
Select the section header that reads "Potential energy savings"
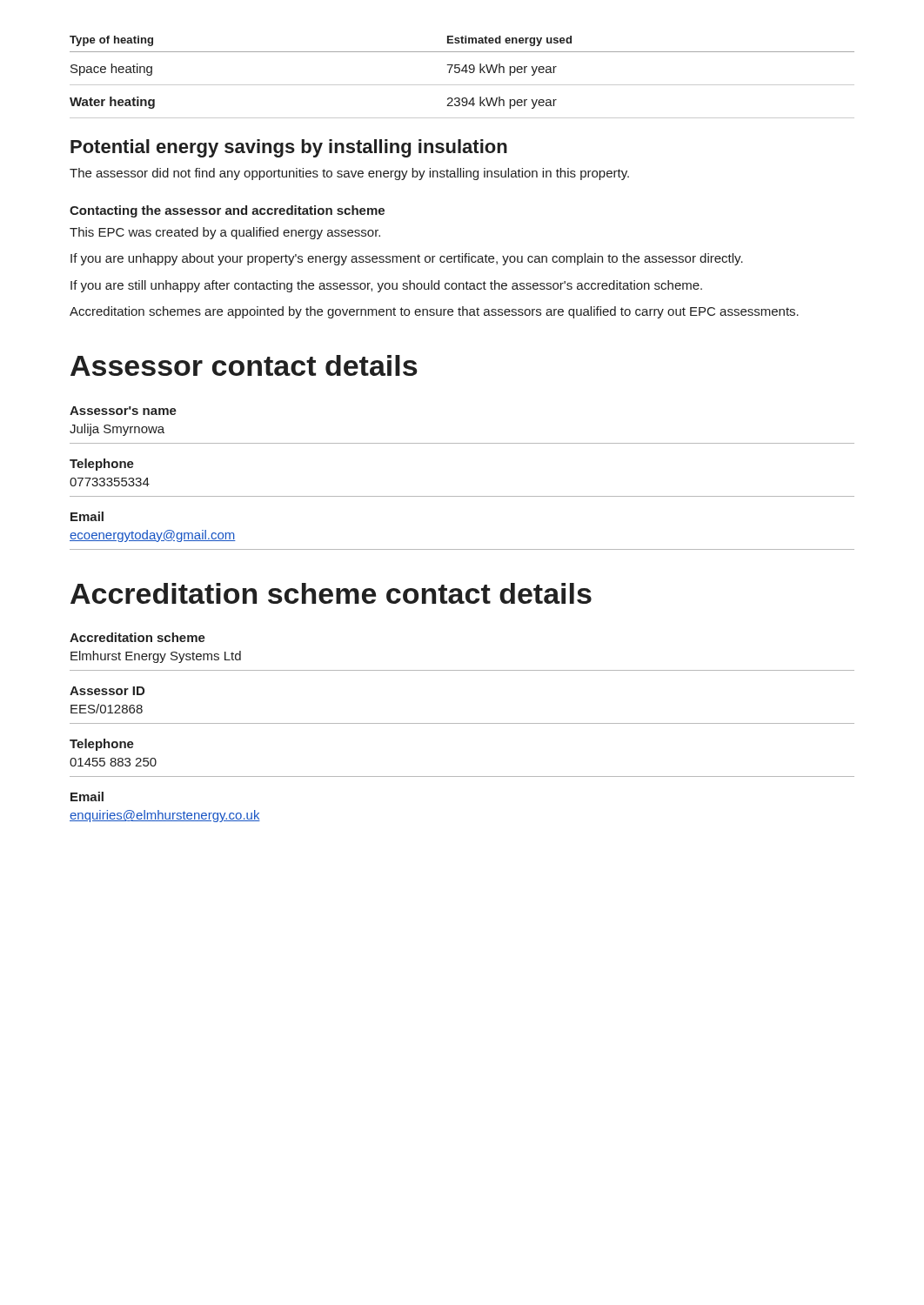pyautogui.click(x=289, y=147)
